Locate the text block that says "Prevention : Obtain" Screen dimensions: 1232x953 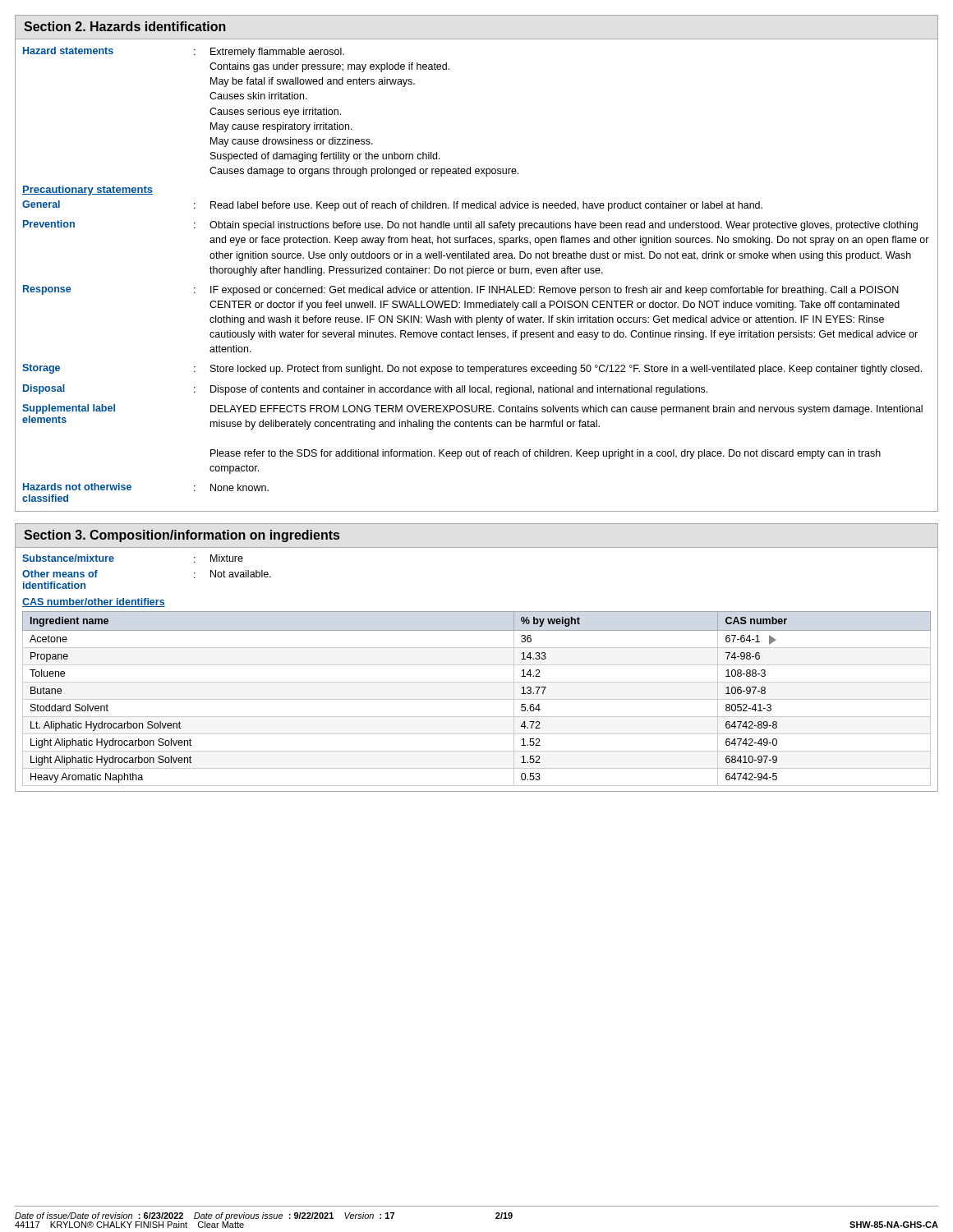(476, 248)
